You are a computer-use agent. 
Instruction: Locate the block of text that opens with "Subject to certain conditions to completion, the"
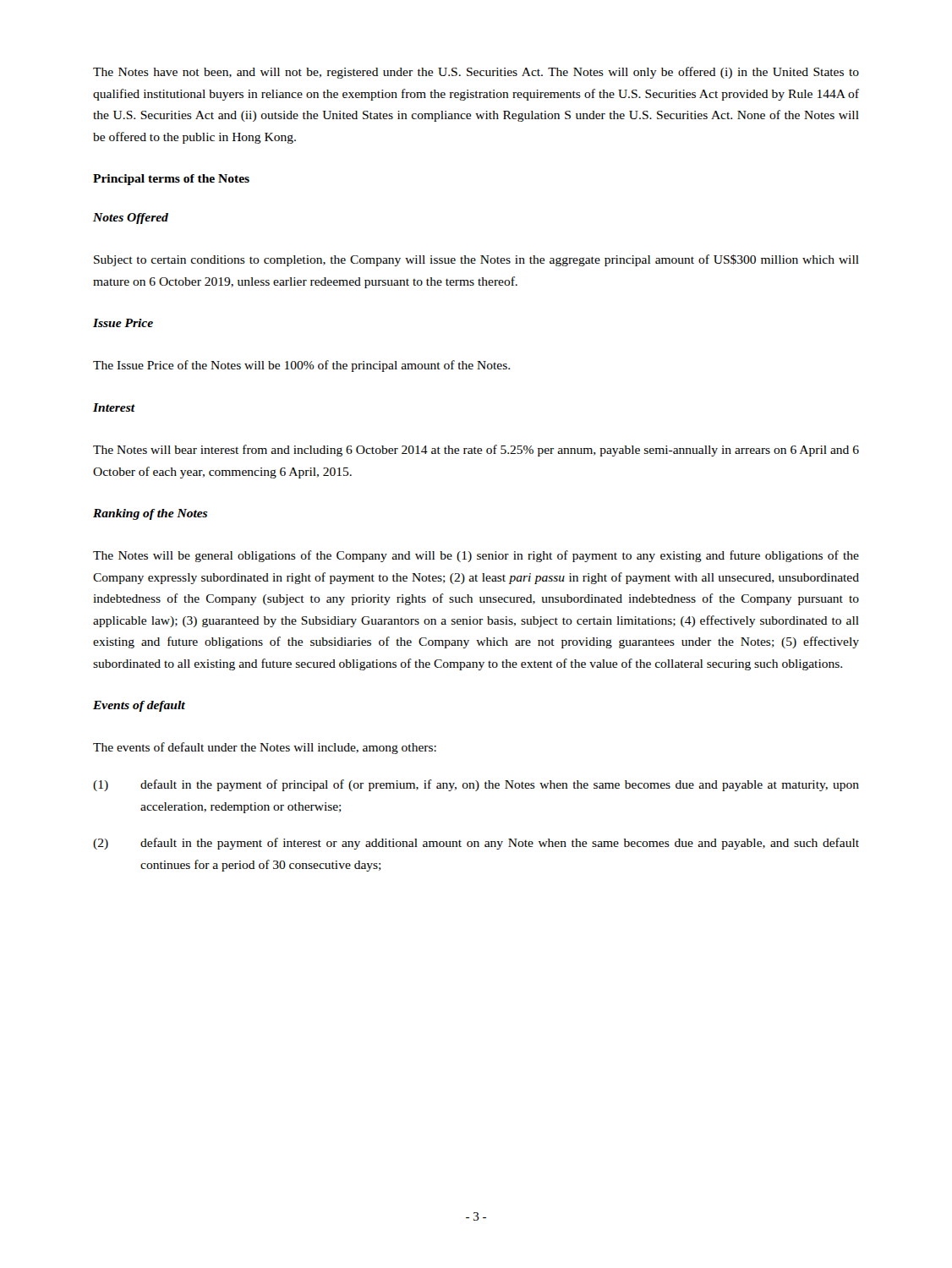(476, 270)
